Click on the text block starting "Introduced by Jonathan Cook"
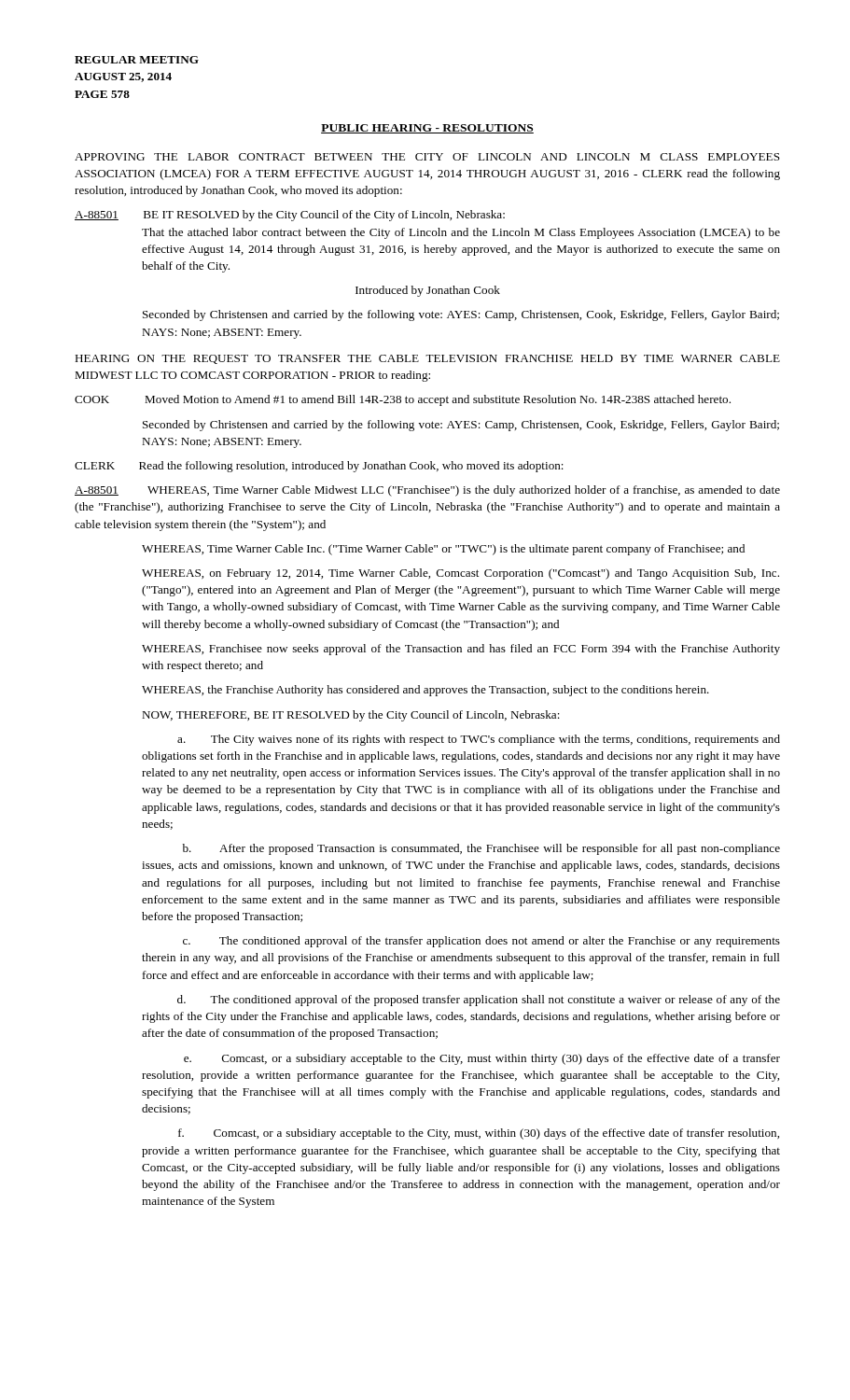Image resolution: width=850 pixels, height=1400 pixels. pos(427,290)
